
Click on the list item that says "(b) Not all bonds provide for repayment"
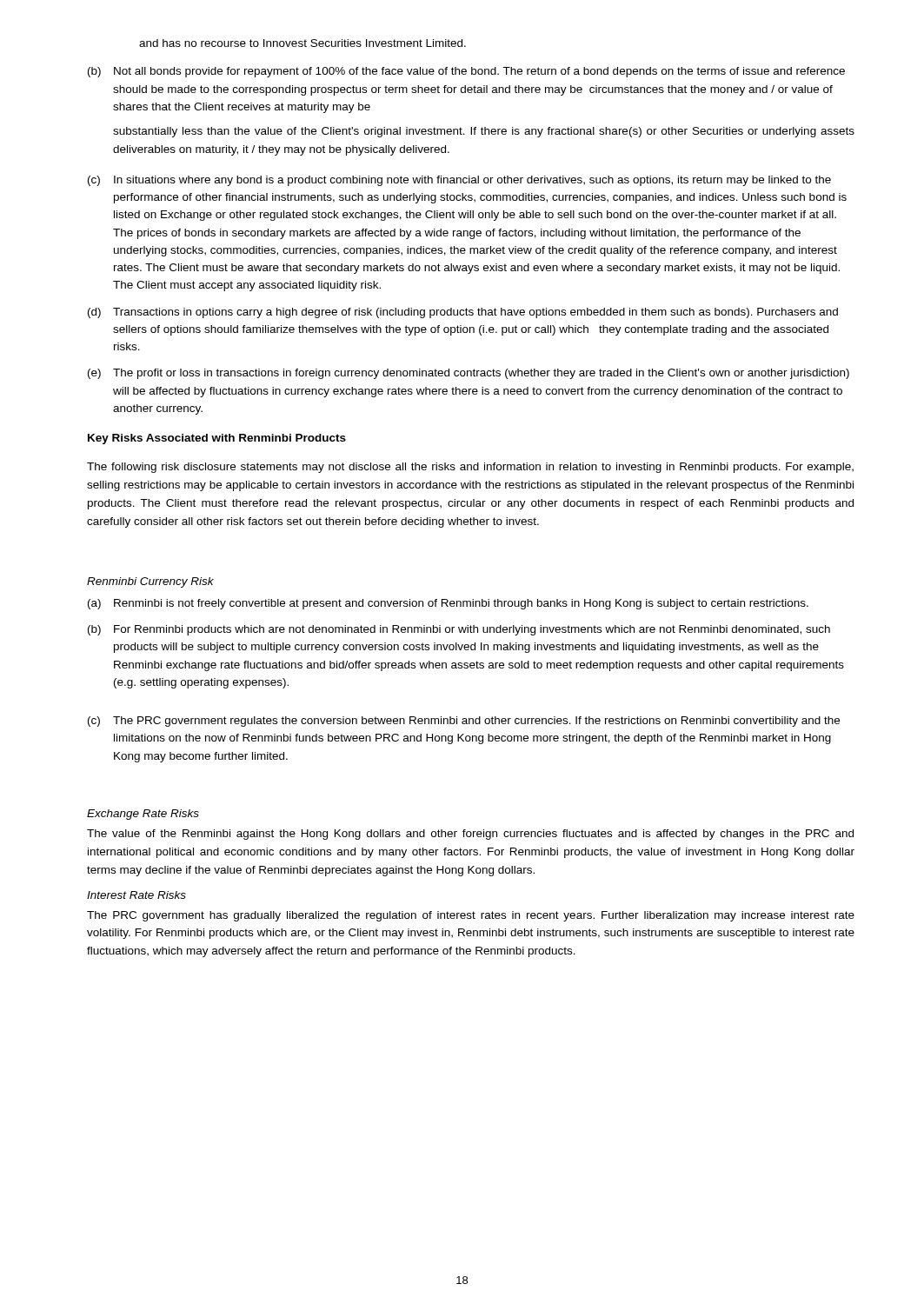471,89
